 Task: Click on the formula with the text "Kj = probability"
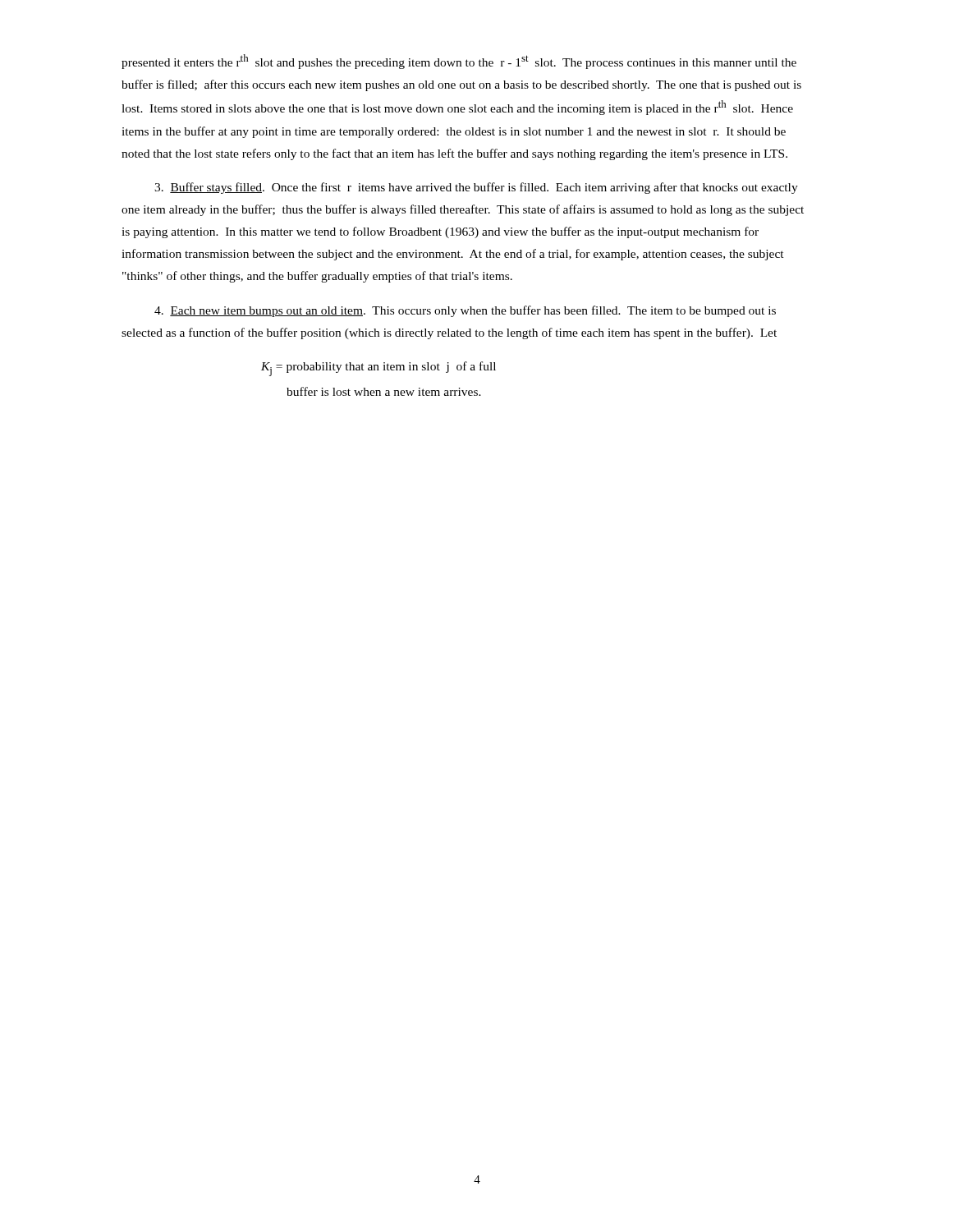[x=379, y=378]
